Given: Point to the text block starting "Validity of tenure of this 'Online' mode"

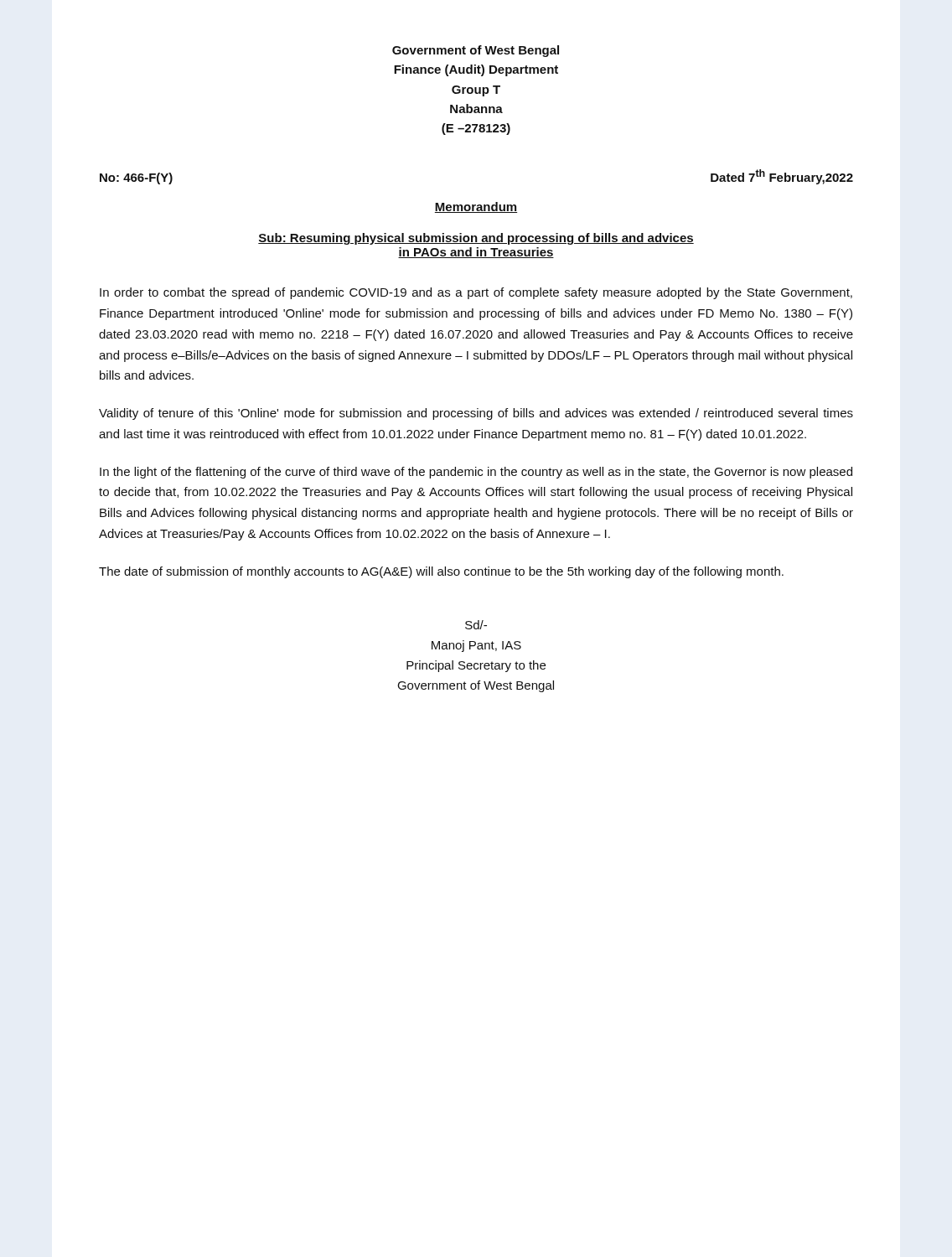Looking at the screenshot, I should point(476,423).
